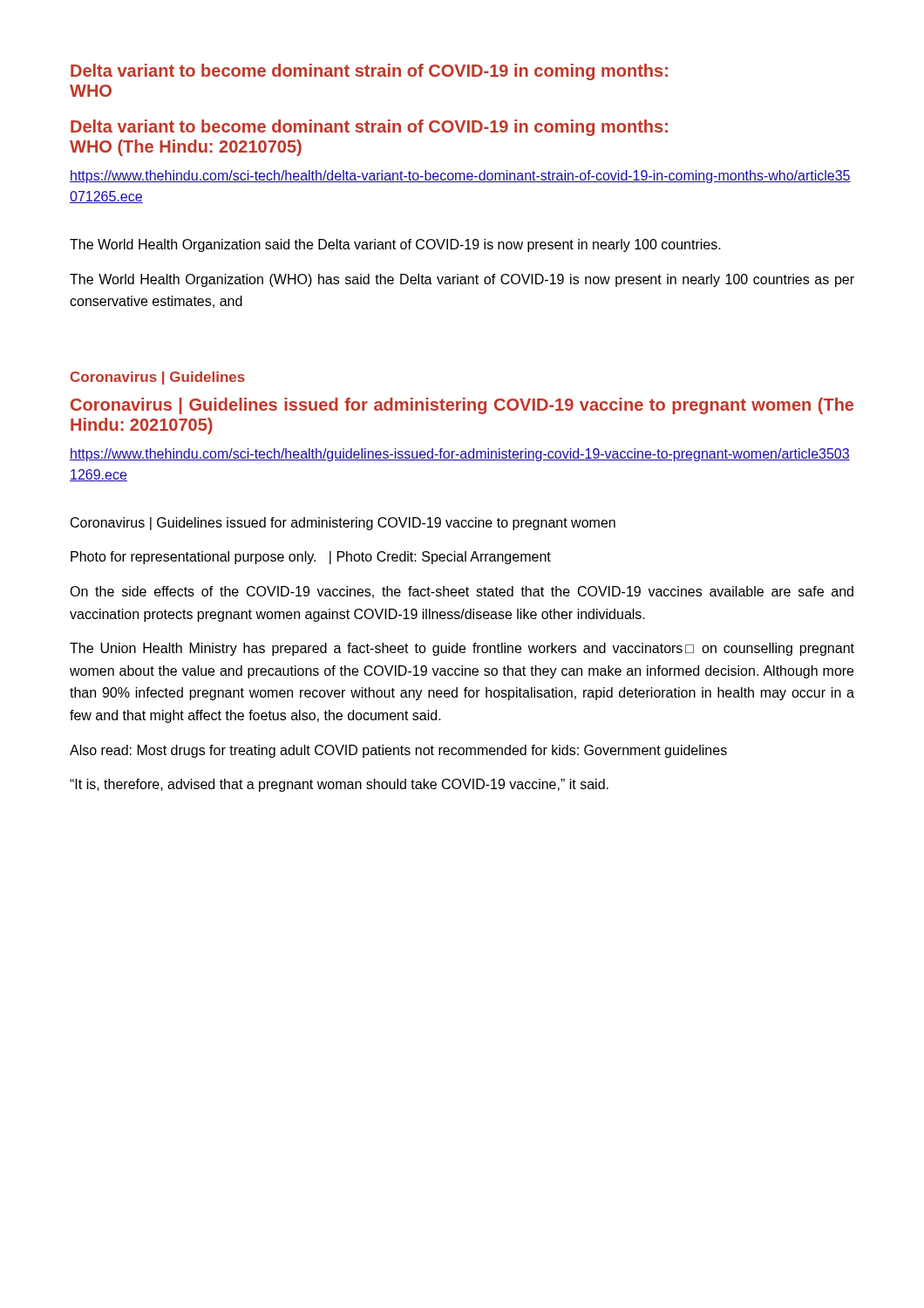The height and width of the screenshot is (1308, 924).
Task: Point to the block beginning "On the side effects of the"
Action: 462,603
